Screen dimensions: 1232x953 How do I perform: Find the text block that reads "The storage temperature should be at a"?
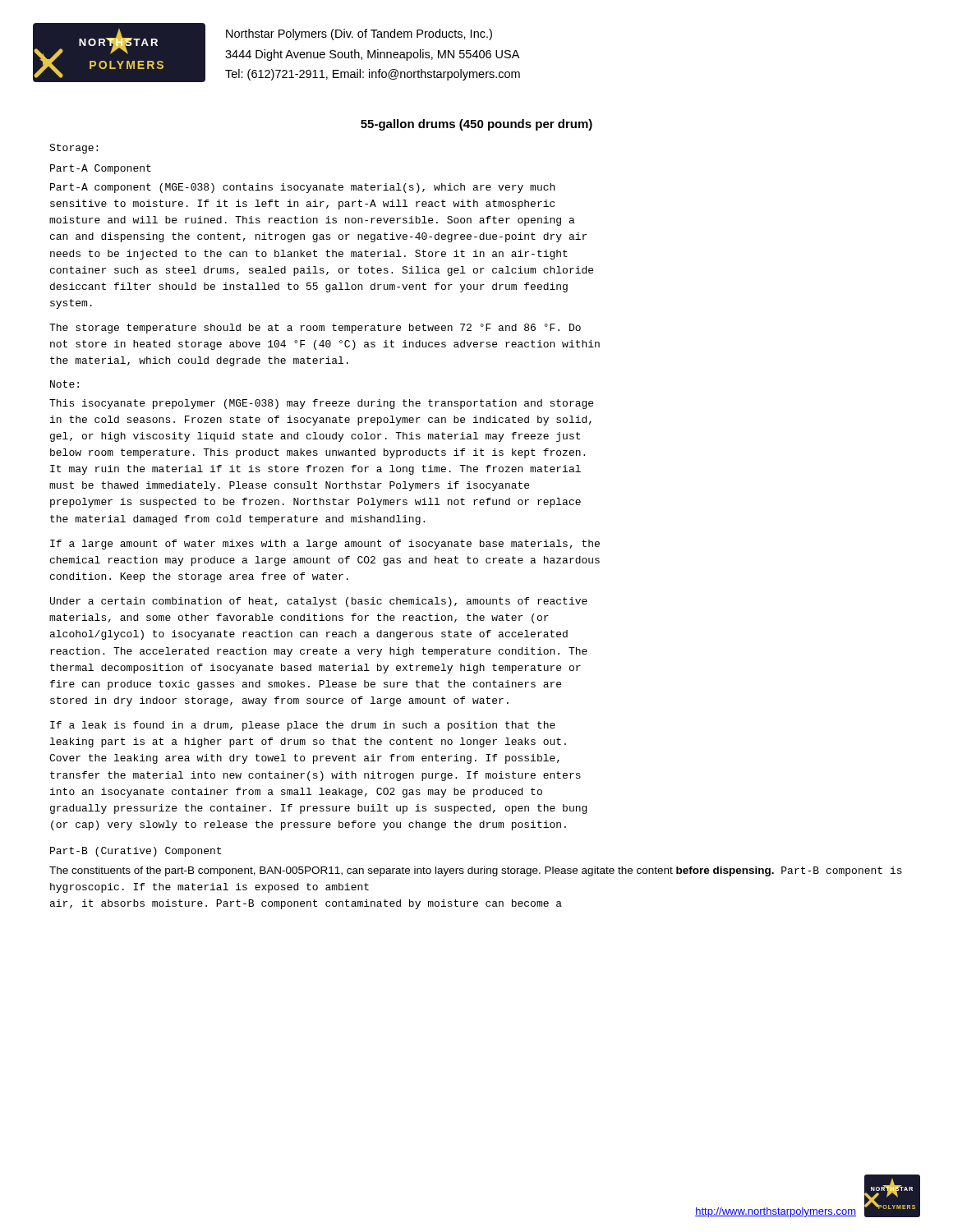point(325,345)
